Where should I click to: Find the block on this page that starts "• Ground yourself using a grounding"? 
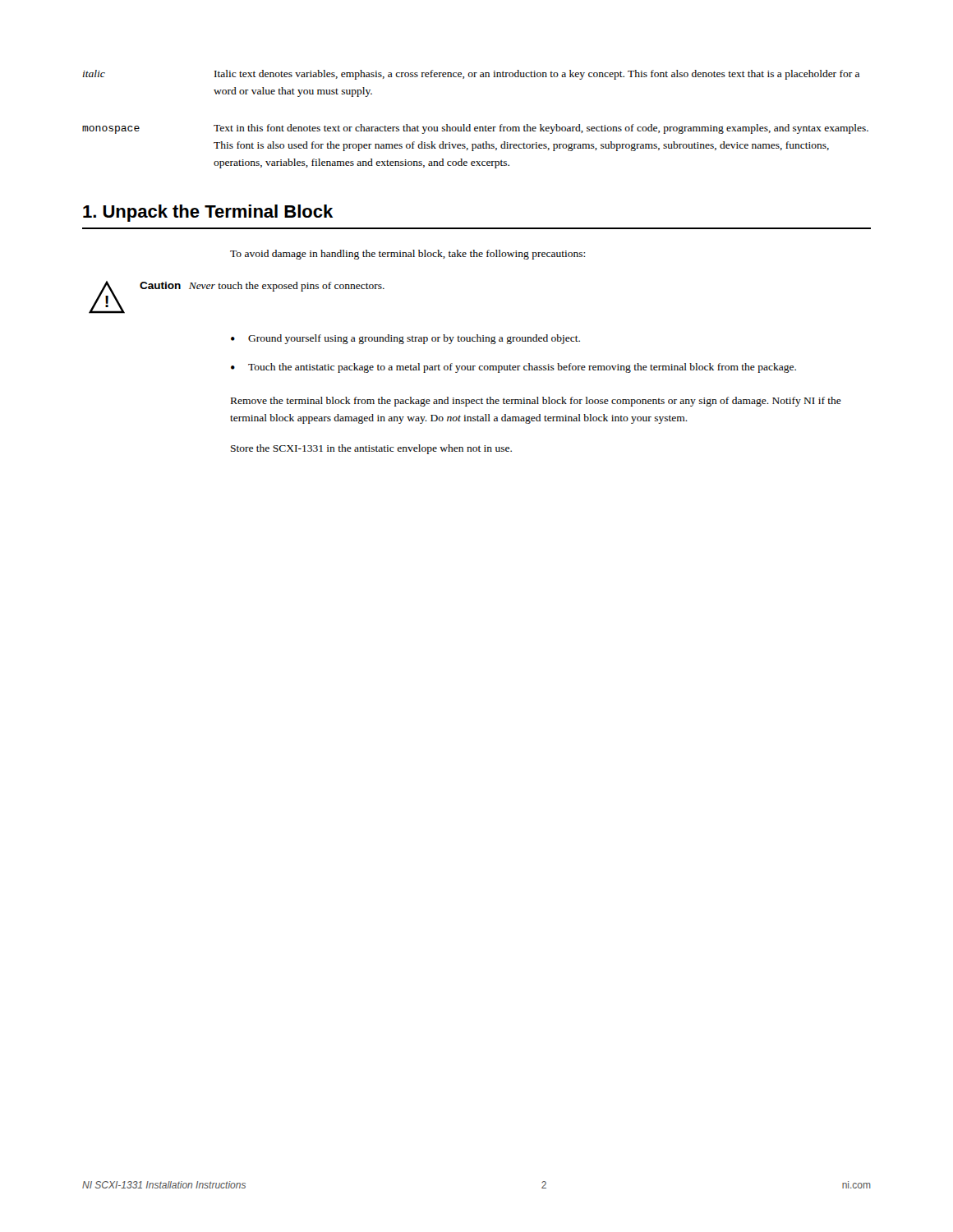pyautogui.click(x=550, y=339)
